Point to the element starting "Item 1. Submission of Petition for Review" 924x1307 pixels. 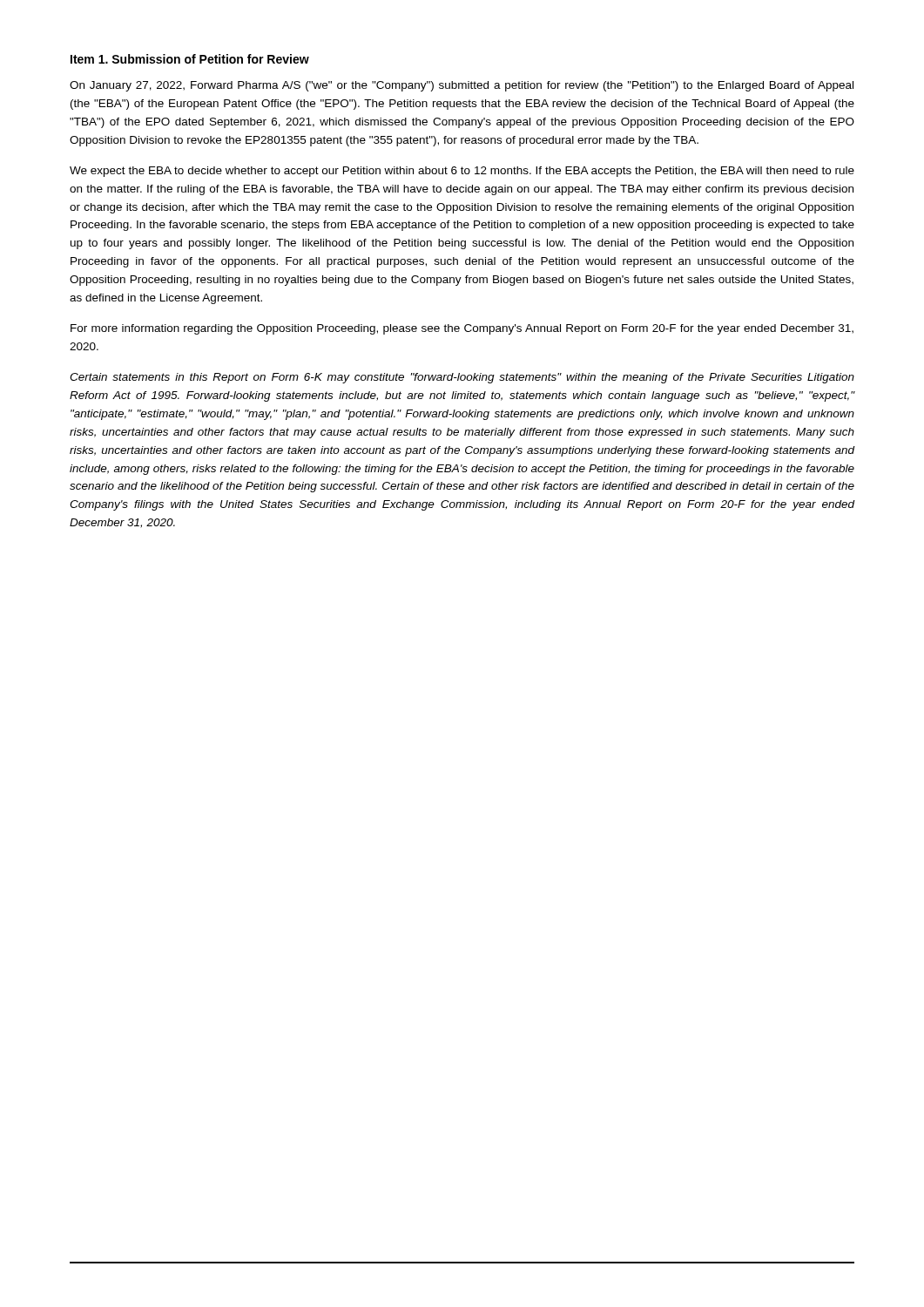[189, 59]
